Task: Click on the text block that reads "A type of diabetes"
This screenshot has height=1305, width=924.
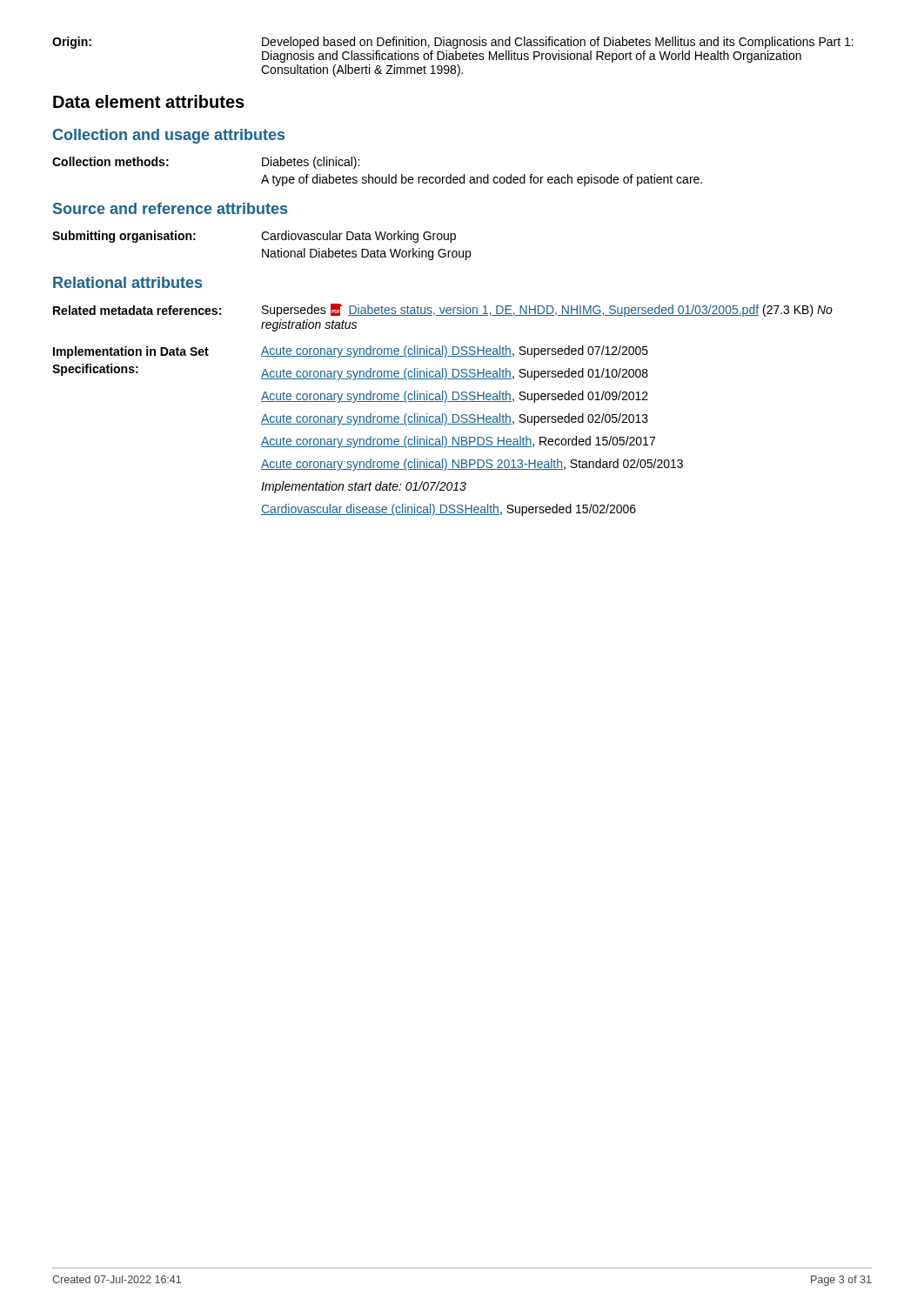Action: tap(462, 179)
